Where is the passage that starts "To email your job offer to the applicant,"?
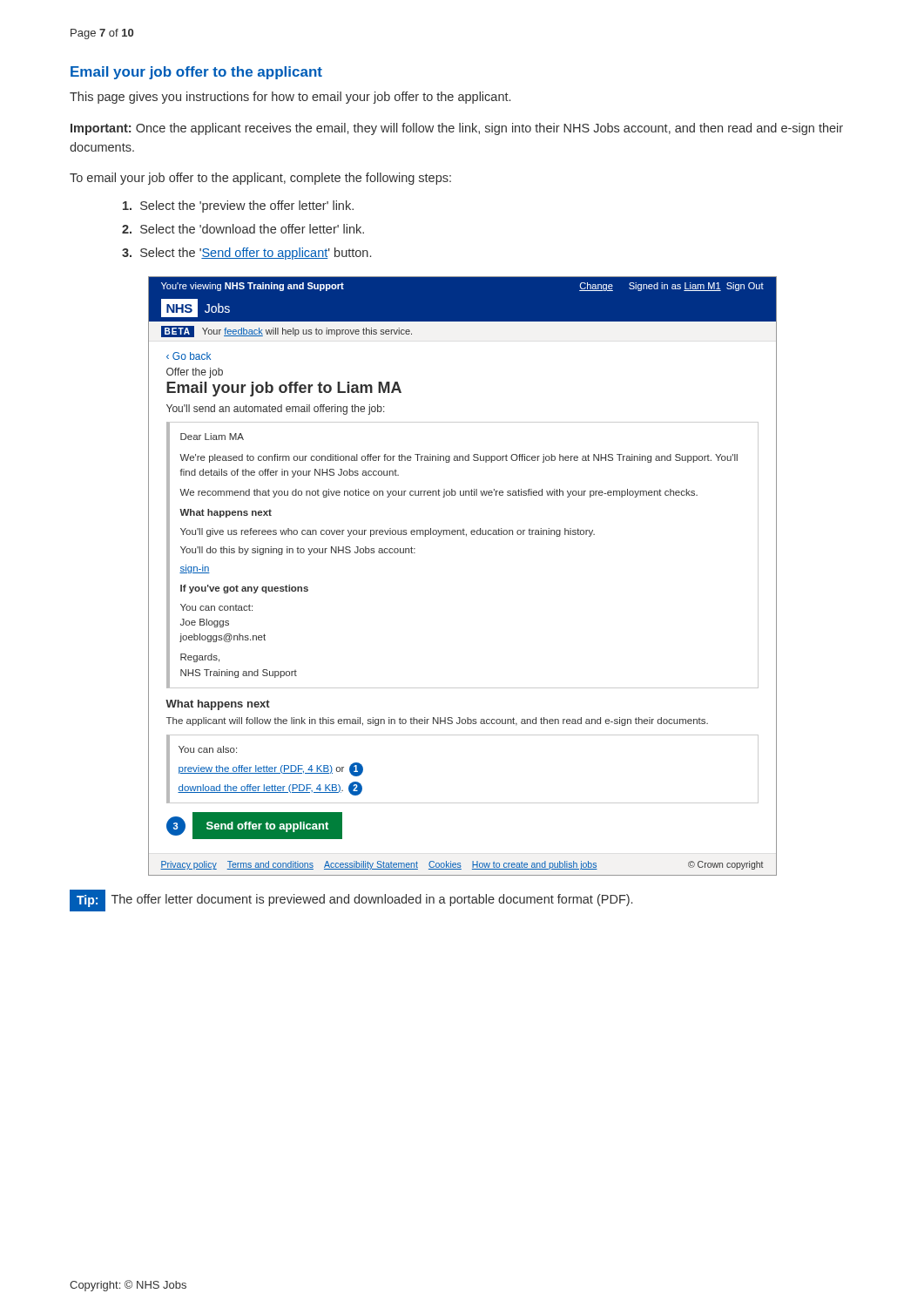The image size is (924, 1307). [x=261, y=178]
